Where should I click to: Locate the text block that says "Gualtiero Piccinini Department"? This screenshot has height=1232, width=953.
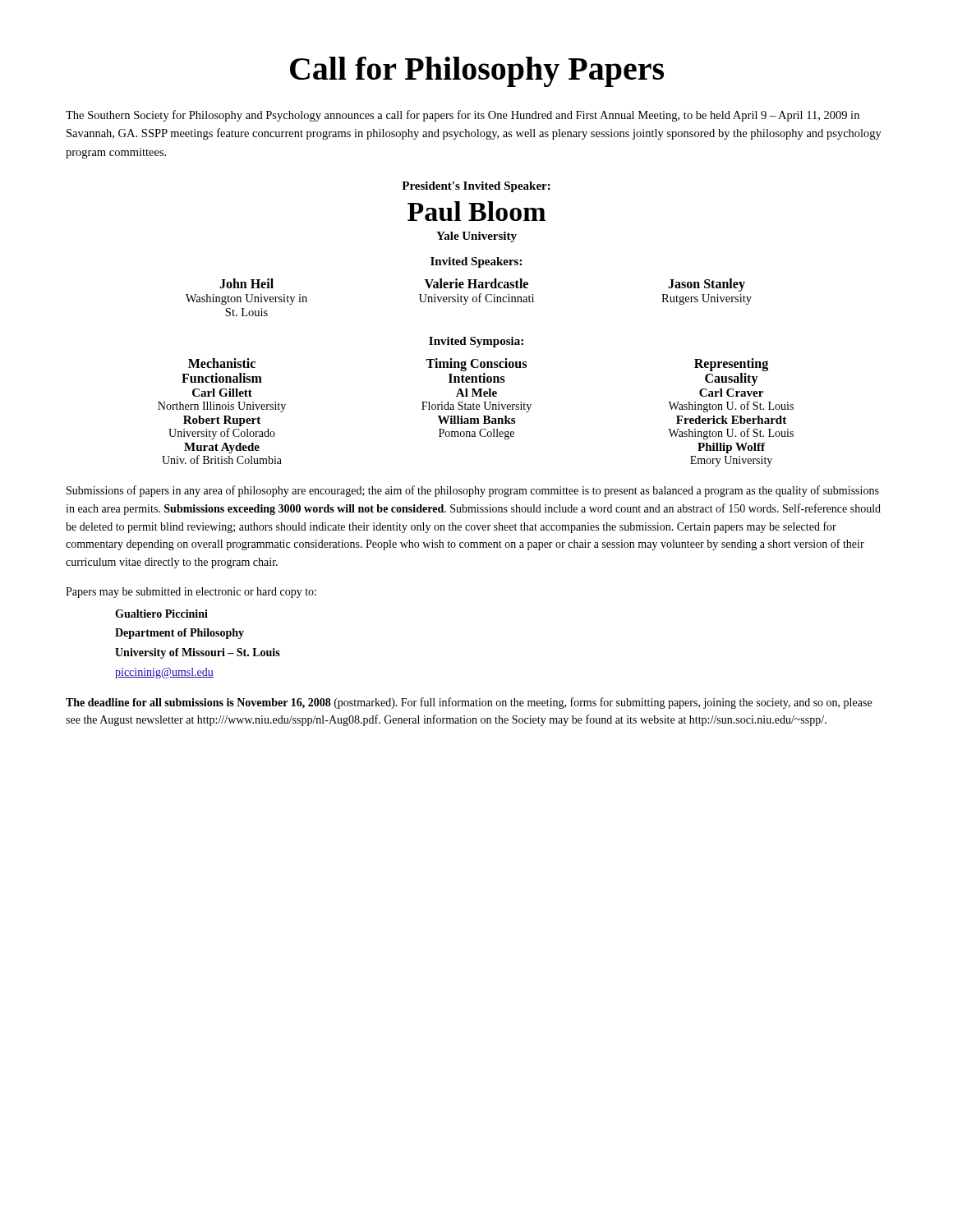[161, 614]
